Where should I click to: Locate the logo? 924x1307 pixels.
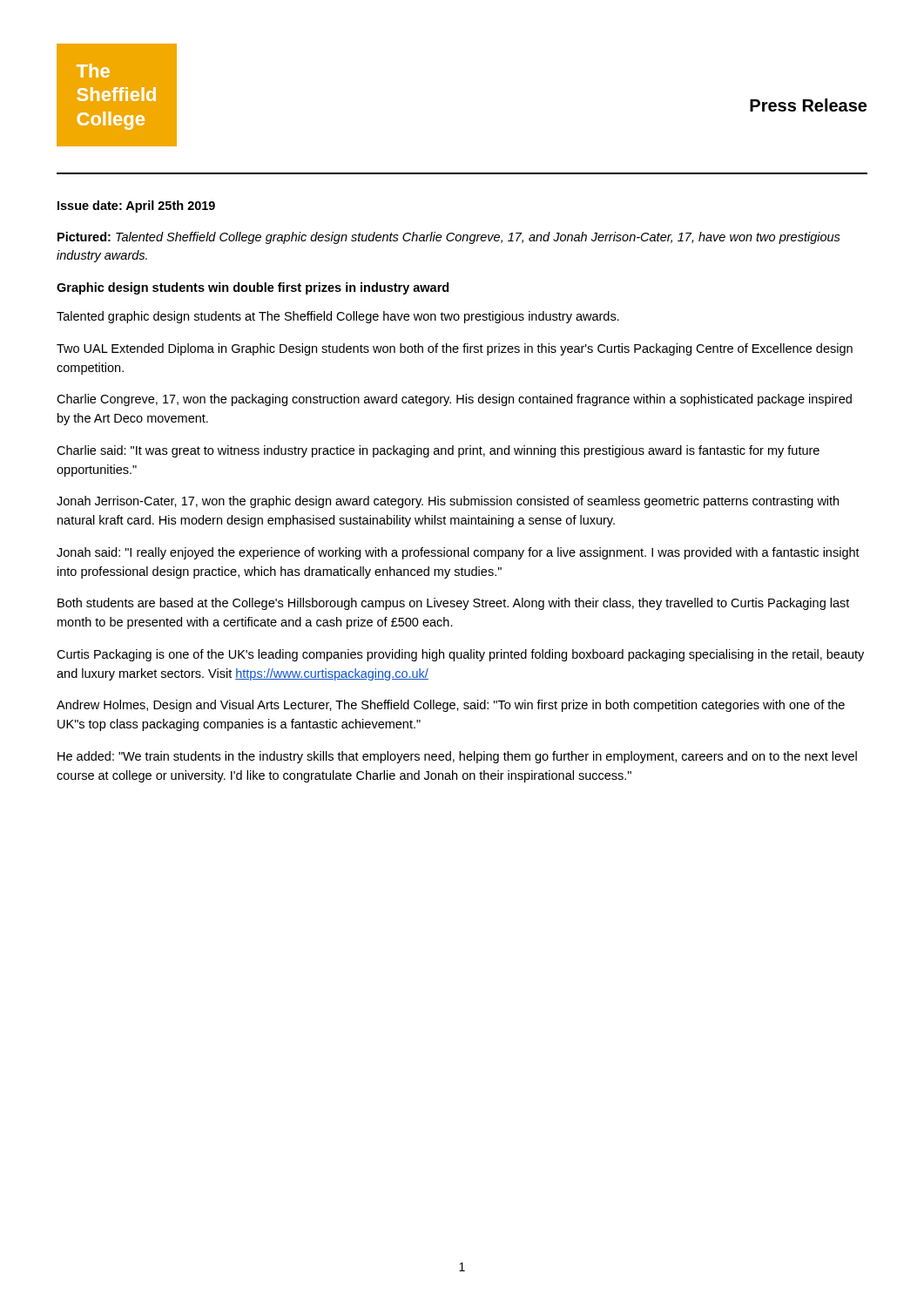click(x=117, y=95)
